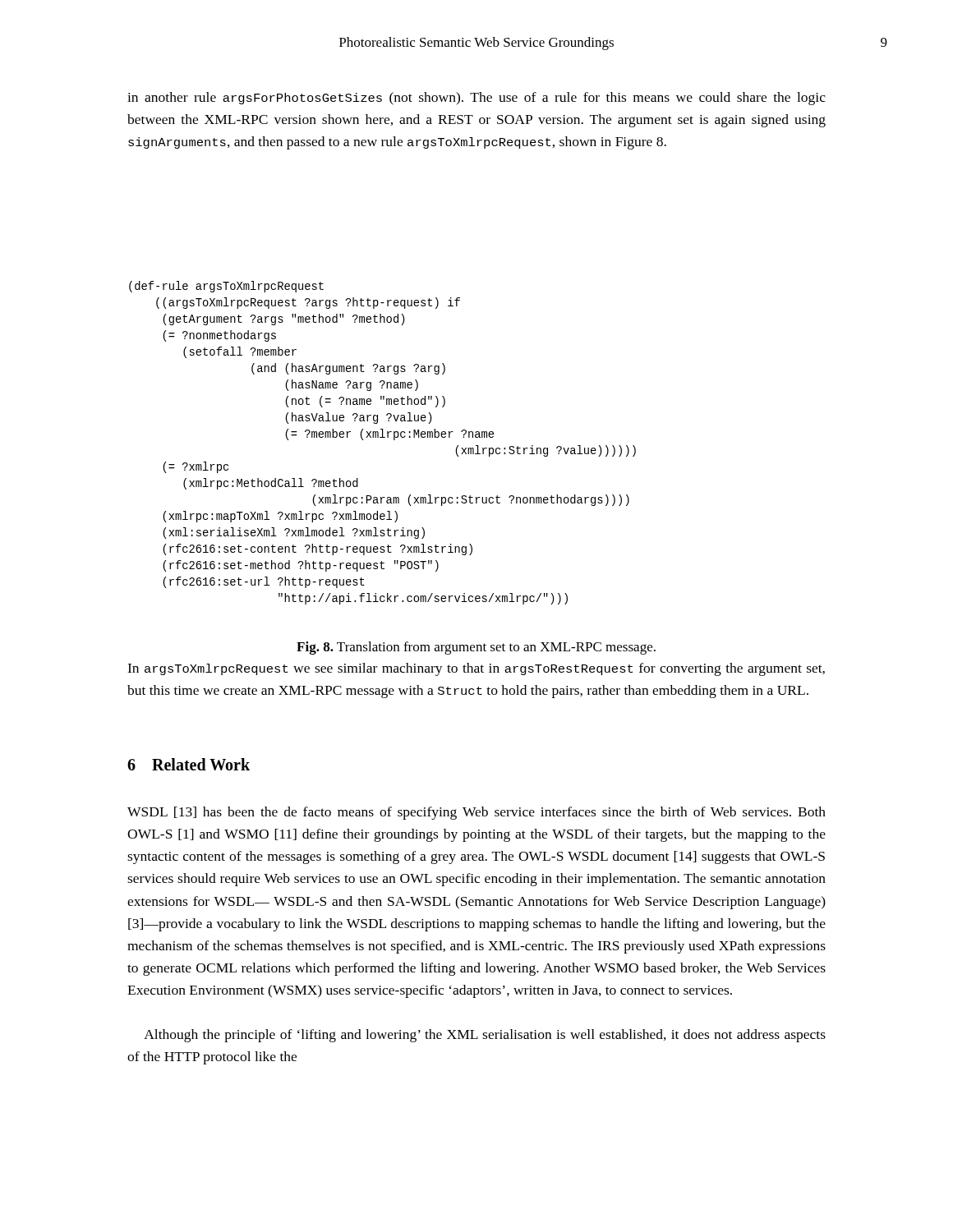
Task: Point to the block starting "In argsToXmlrpcRequest we see similar machinary to that"
Action: 476,679
